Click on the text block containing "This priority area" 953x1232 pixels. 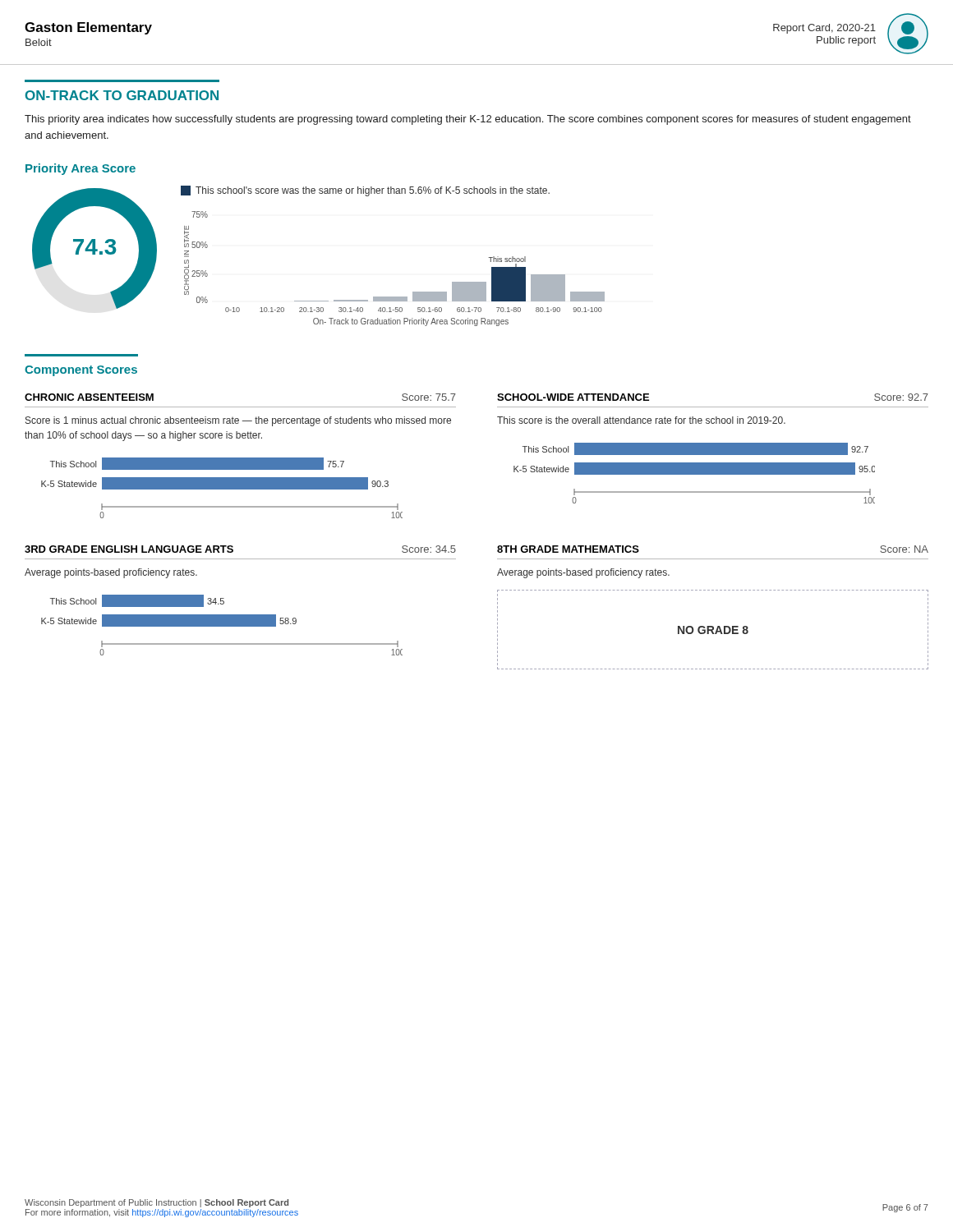tap(468, 127)
